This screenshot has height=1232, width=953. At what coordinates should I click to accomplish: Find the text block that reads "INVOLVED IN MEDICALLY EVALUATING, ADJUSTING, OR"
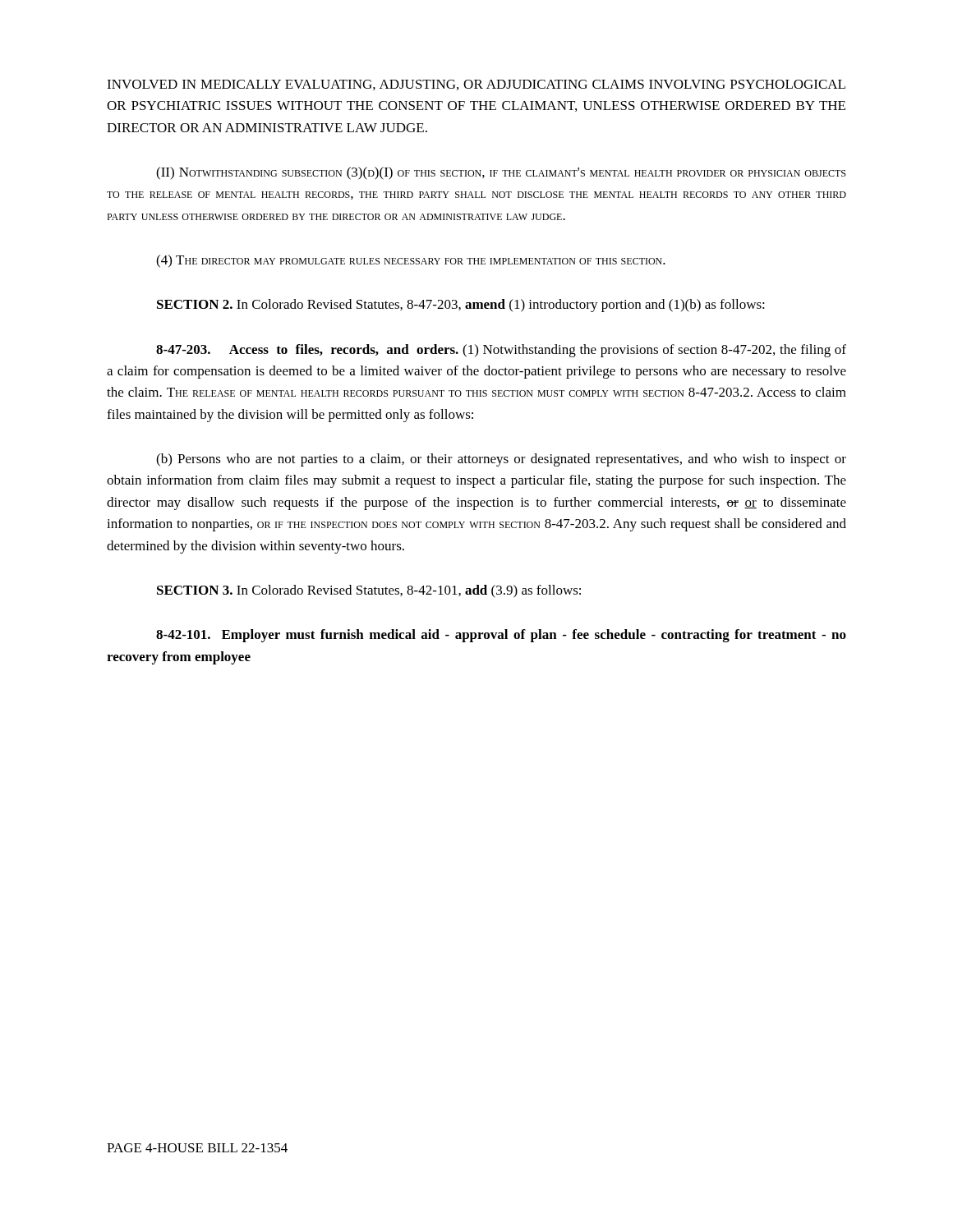(476, 106)
